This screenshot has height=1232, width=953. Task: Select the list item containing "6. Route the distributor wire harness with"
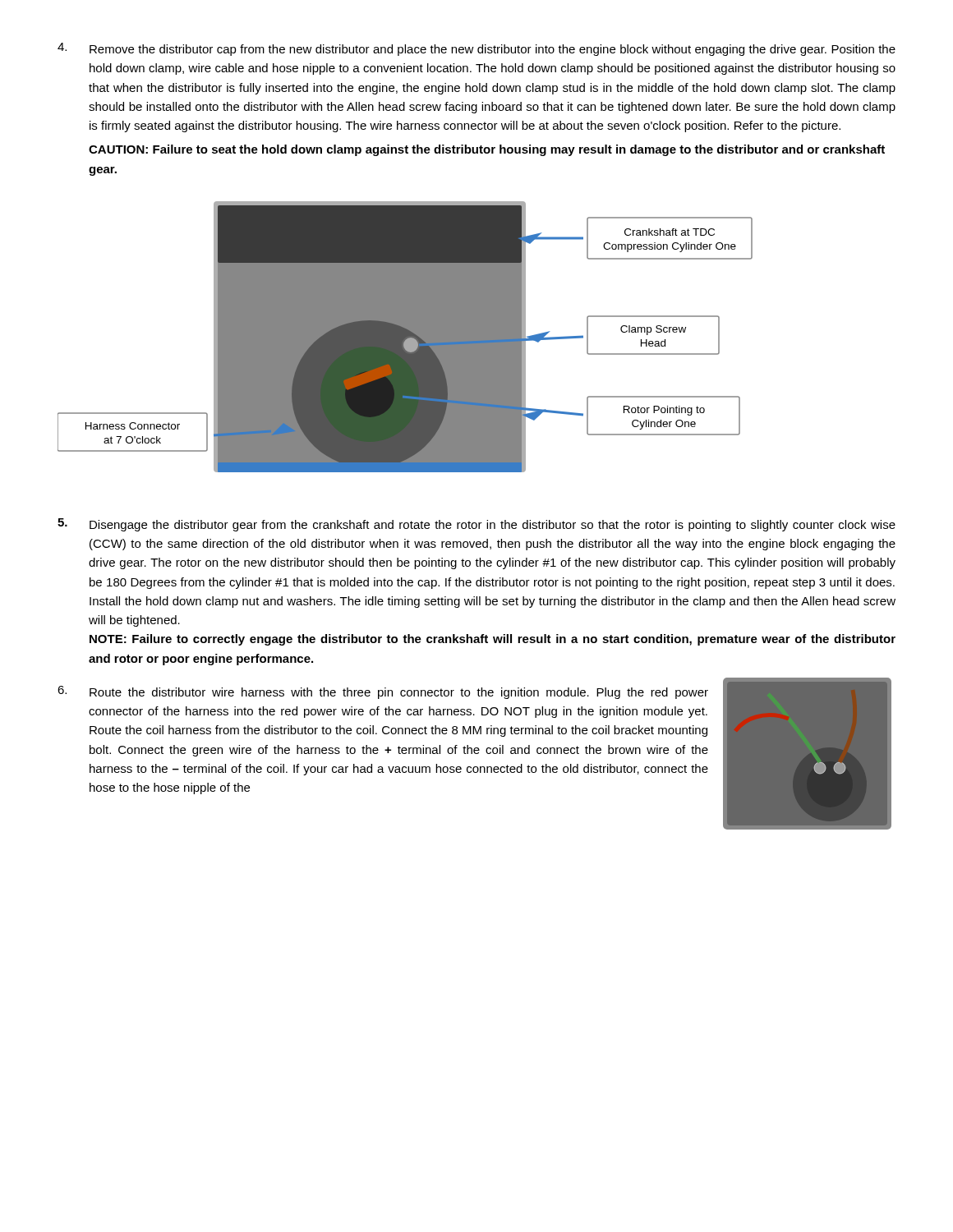pyautogui.click(x=383, y=740)
